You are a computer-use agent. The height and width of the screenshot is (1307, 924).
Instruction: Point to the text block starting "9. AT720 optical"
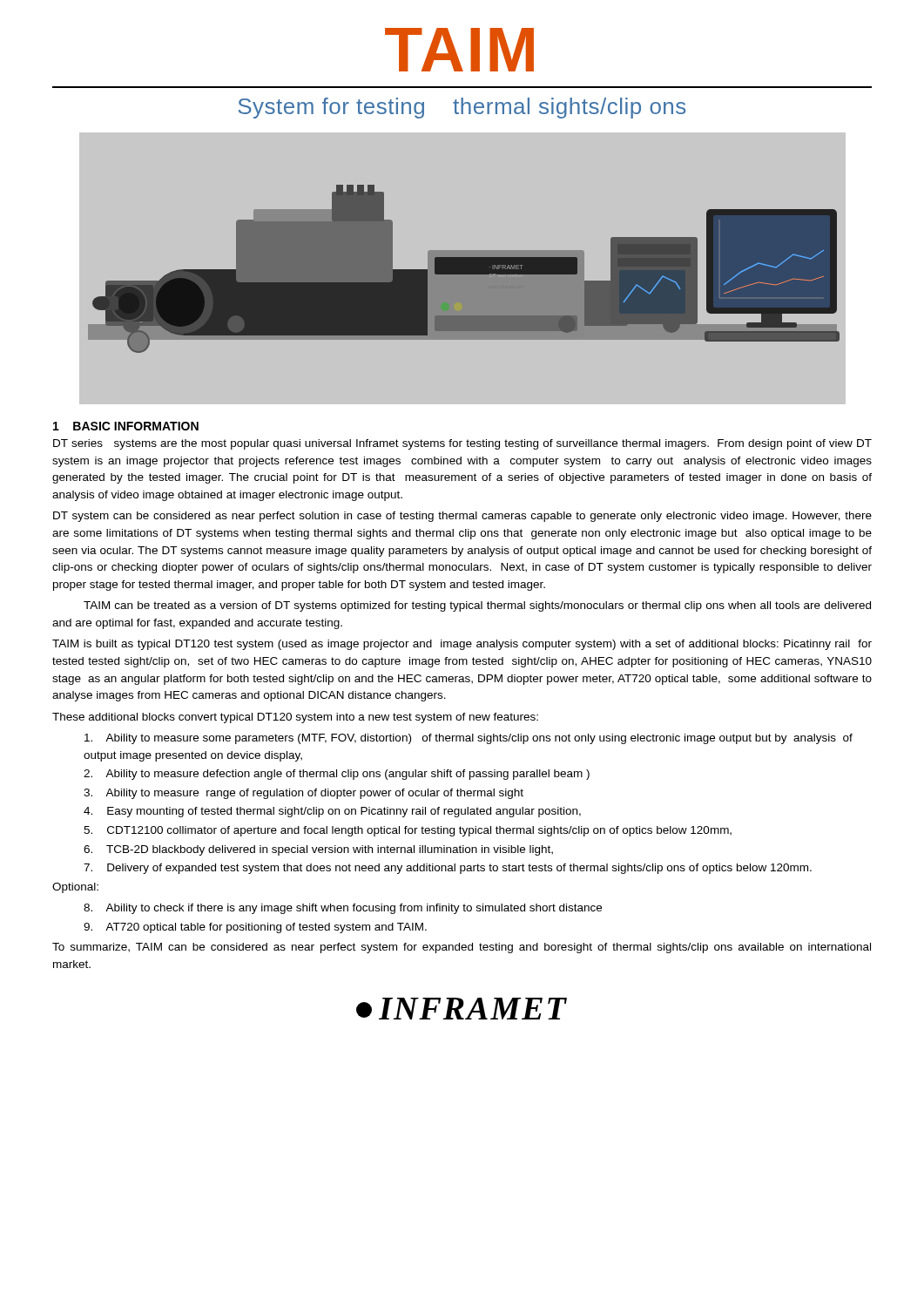tap(255, 928)
